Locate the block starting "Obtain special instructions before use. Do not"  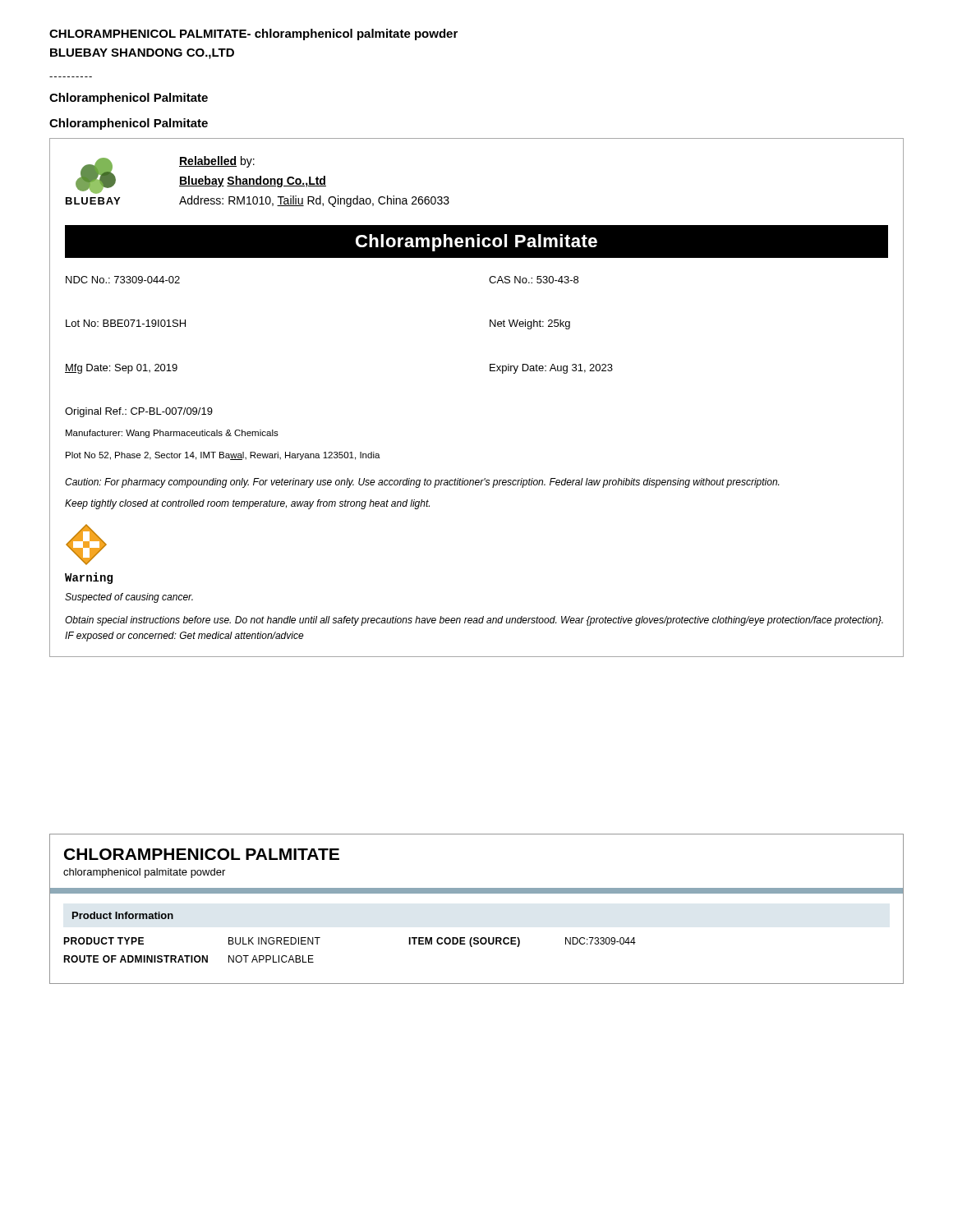coord(474,628)
